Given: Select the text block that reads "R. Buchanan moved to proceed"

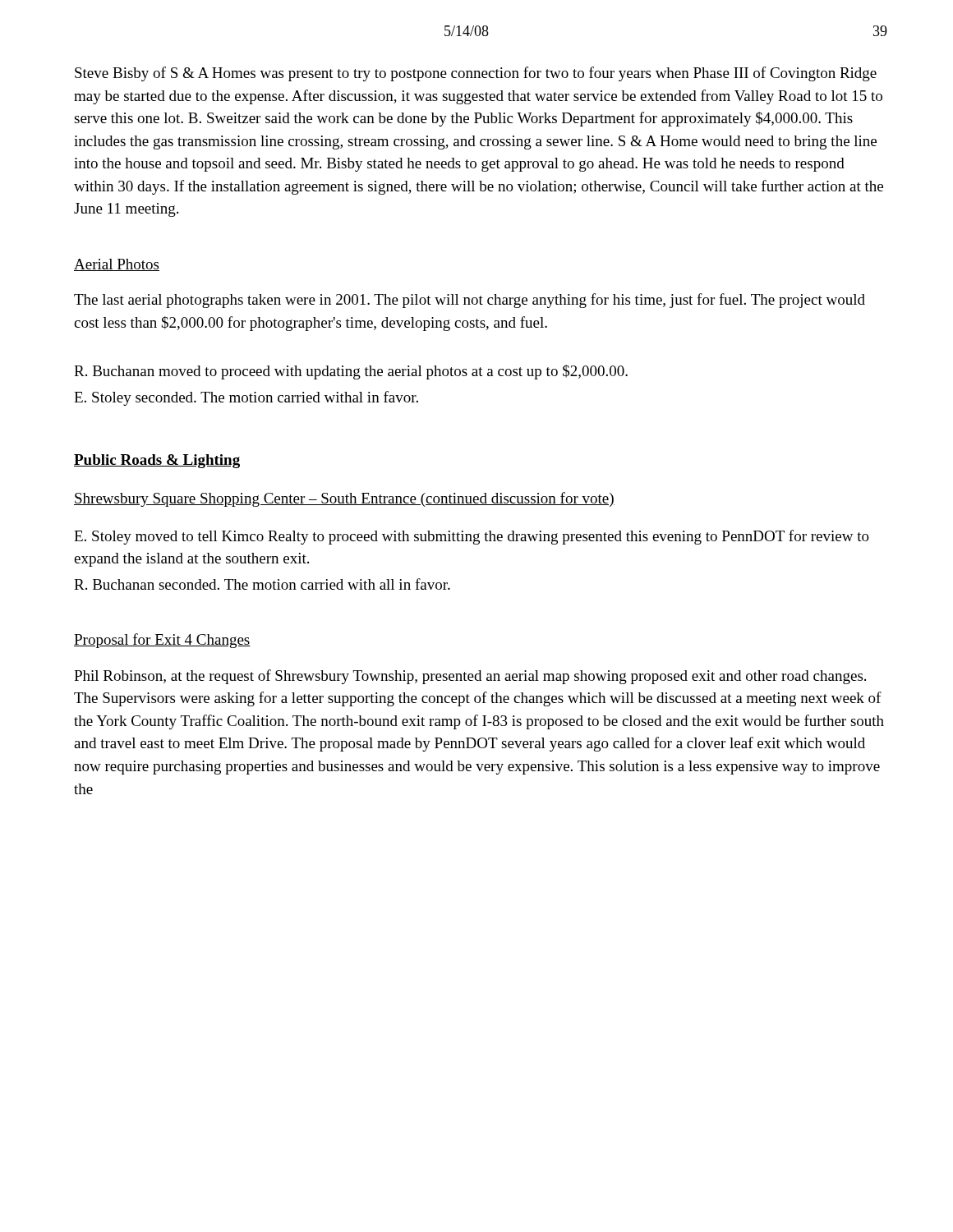Looking at the screenshot, I should point(351,371).
